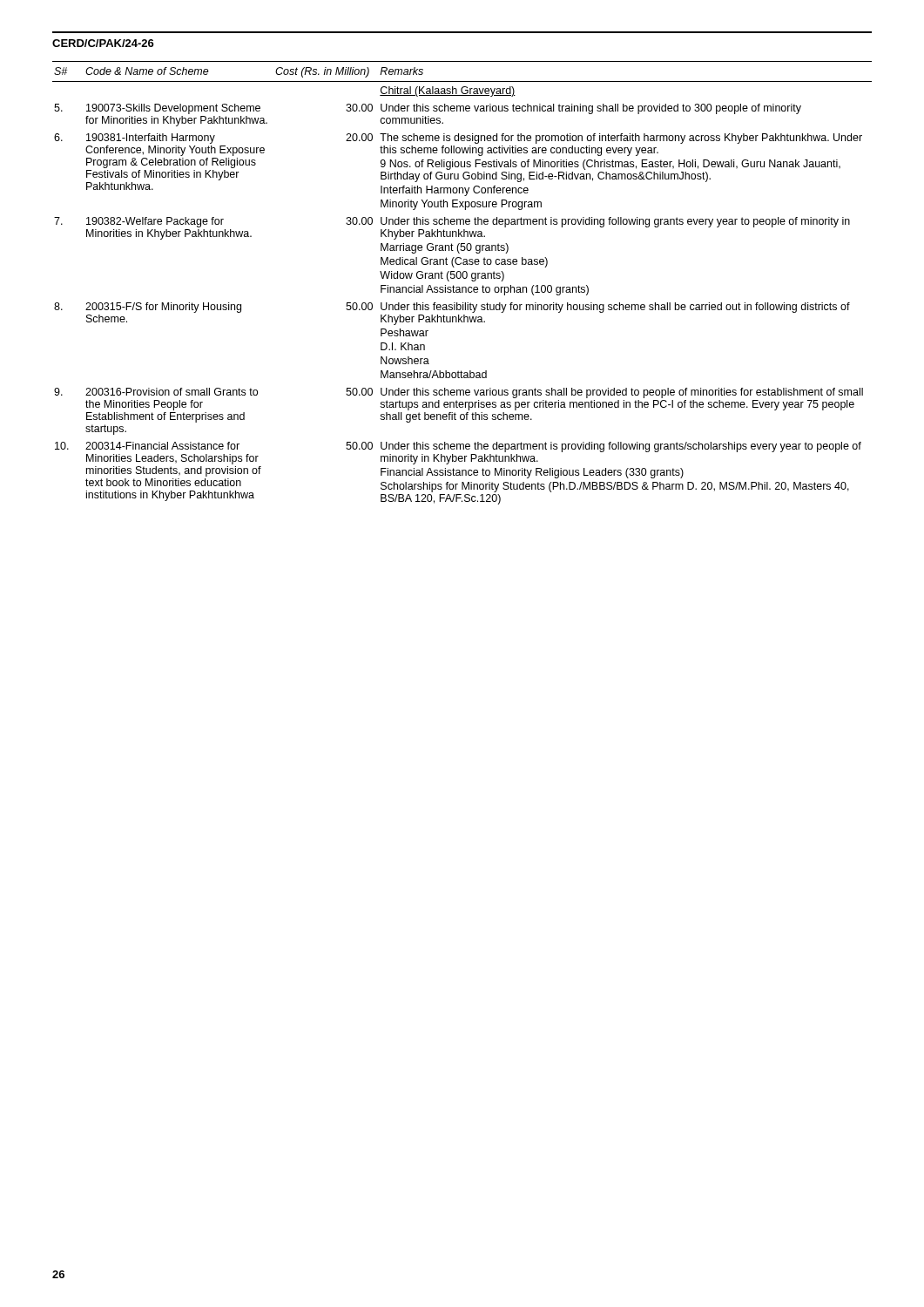
Task: Click on the table containing "Under this scheme the department"
Action: click(x=462, y=284)
